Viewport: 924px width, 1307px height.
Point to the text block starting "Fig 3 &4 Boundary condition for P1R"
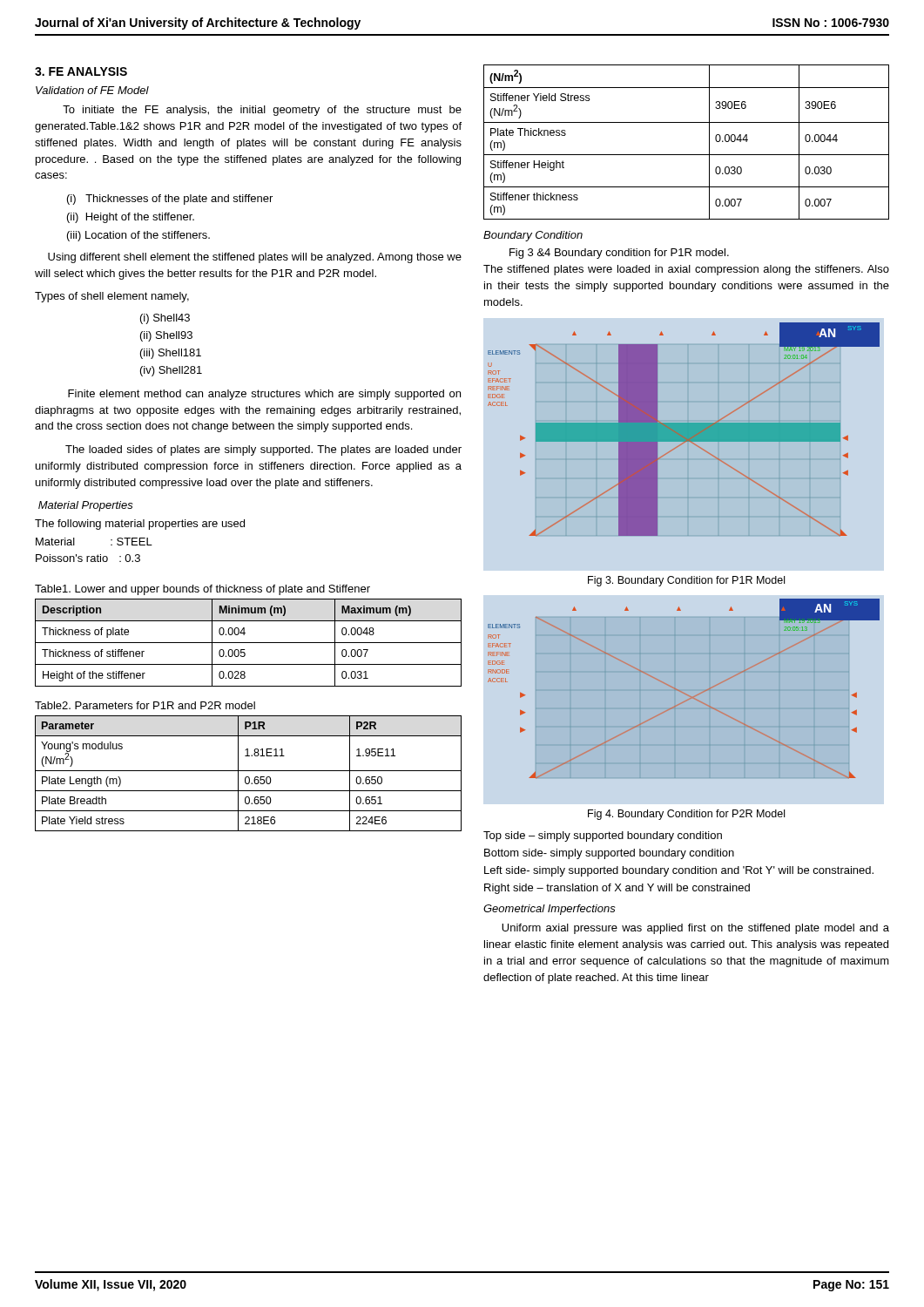pyautogui.click(x=686, y=277)
